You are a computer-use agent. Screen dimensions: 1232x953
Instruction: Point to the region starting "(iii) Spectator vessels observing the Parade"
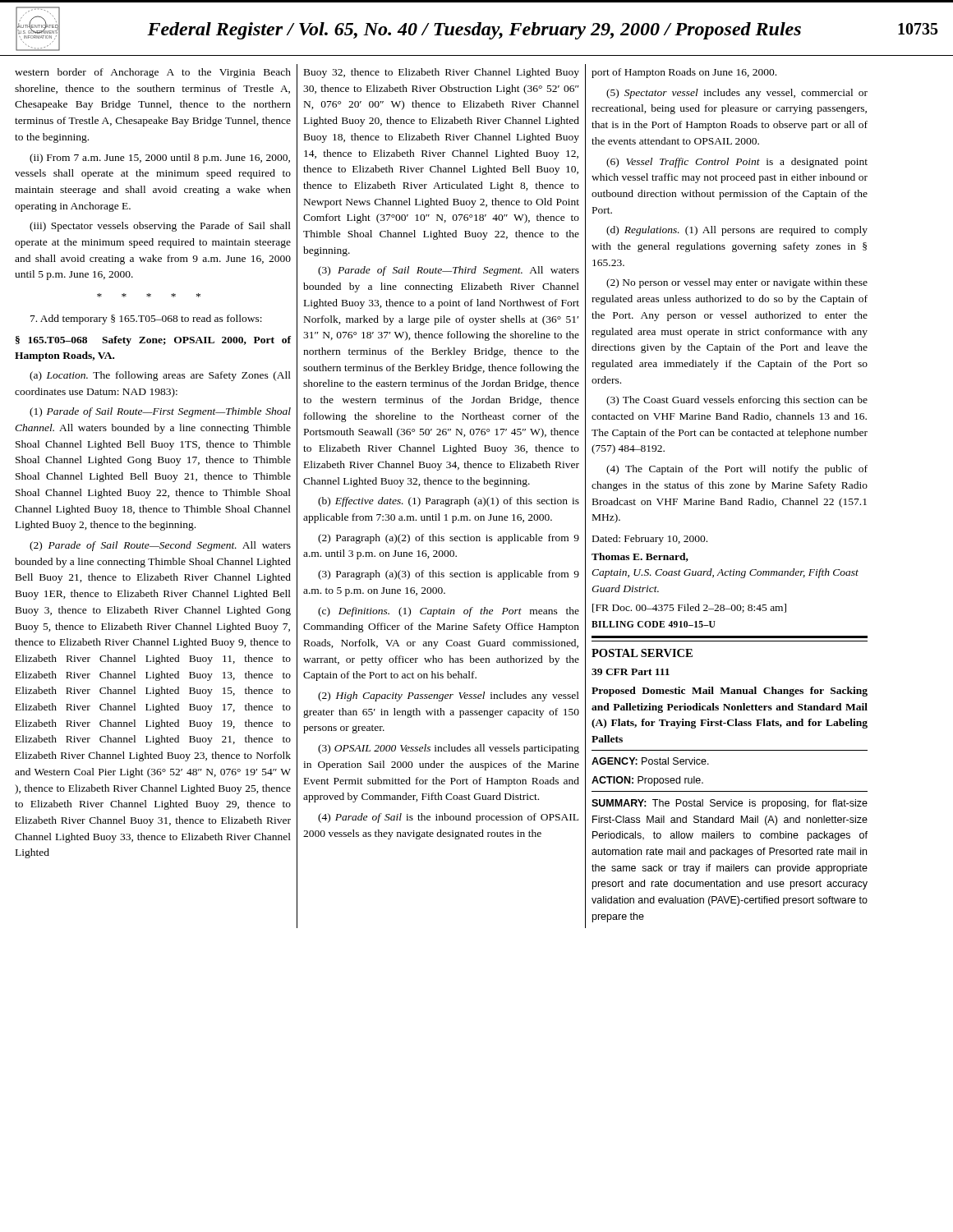153,250
